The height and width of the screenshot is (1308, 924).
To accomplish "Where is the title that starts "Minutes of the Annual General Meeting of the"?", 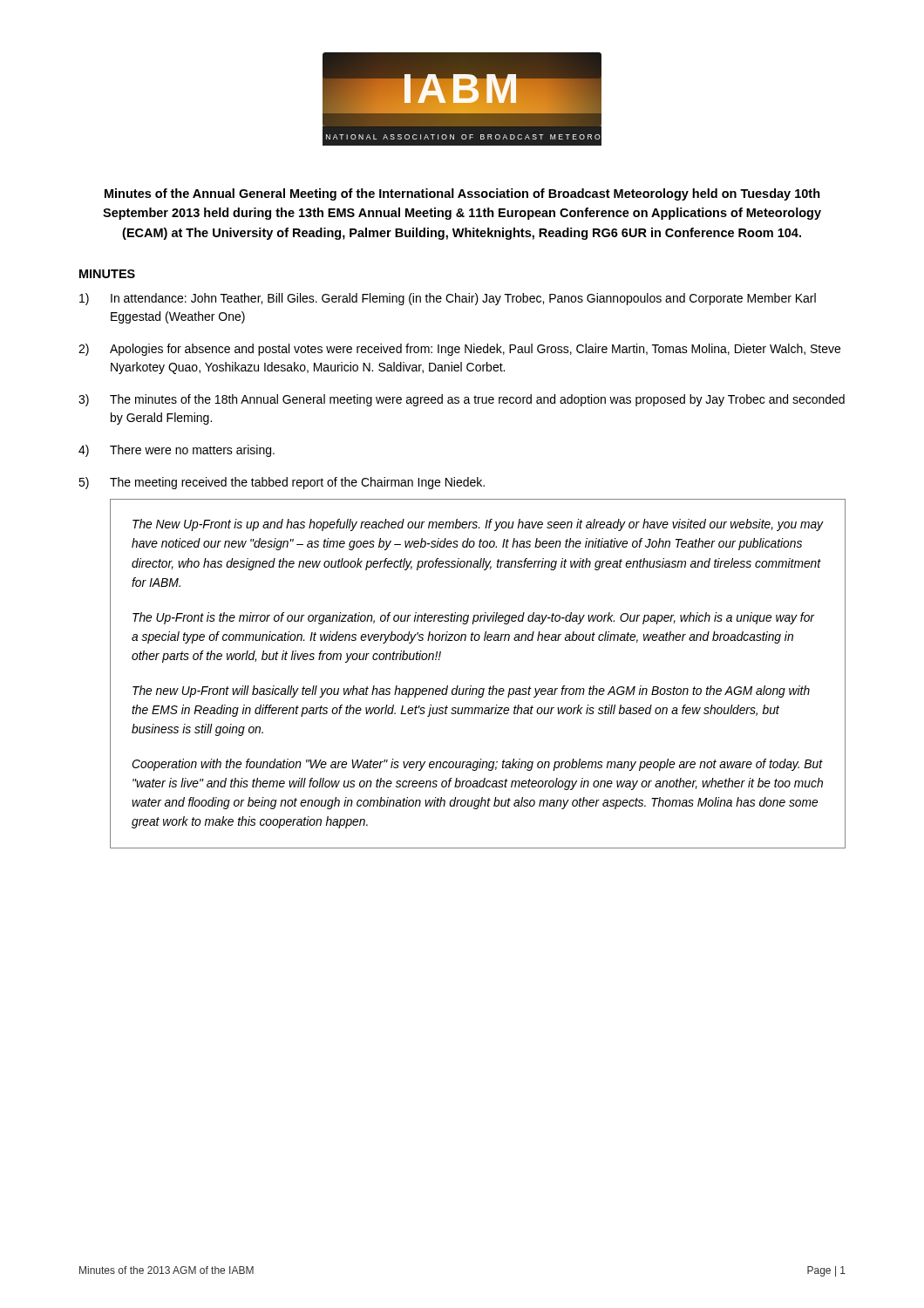I will (462, 213).
